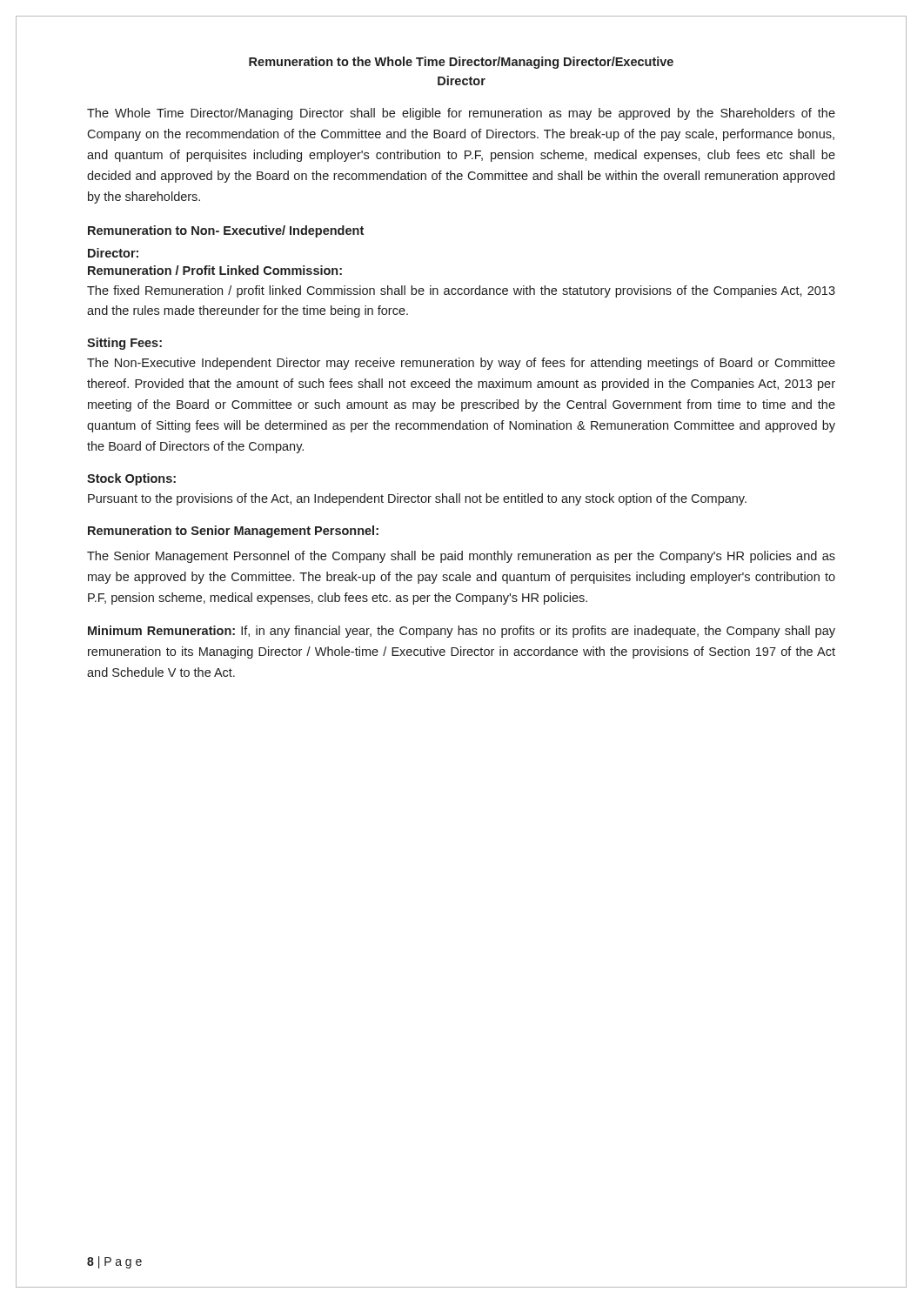Locate the text "Remuneration to the Whole Time Director/Managing Director/ExecutiveDirector"
The height and width of the screenshot is (1305, 924).
pyautogui.click(x=461, y=72)
